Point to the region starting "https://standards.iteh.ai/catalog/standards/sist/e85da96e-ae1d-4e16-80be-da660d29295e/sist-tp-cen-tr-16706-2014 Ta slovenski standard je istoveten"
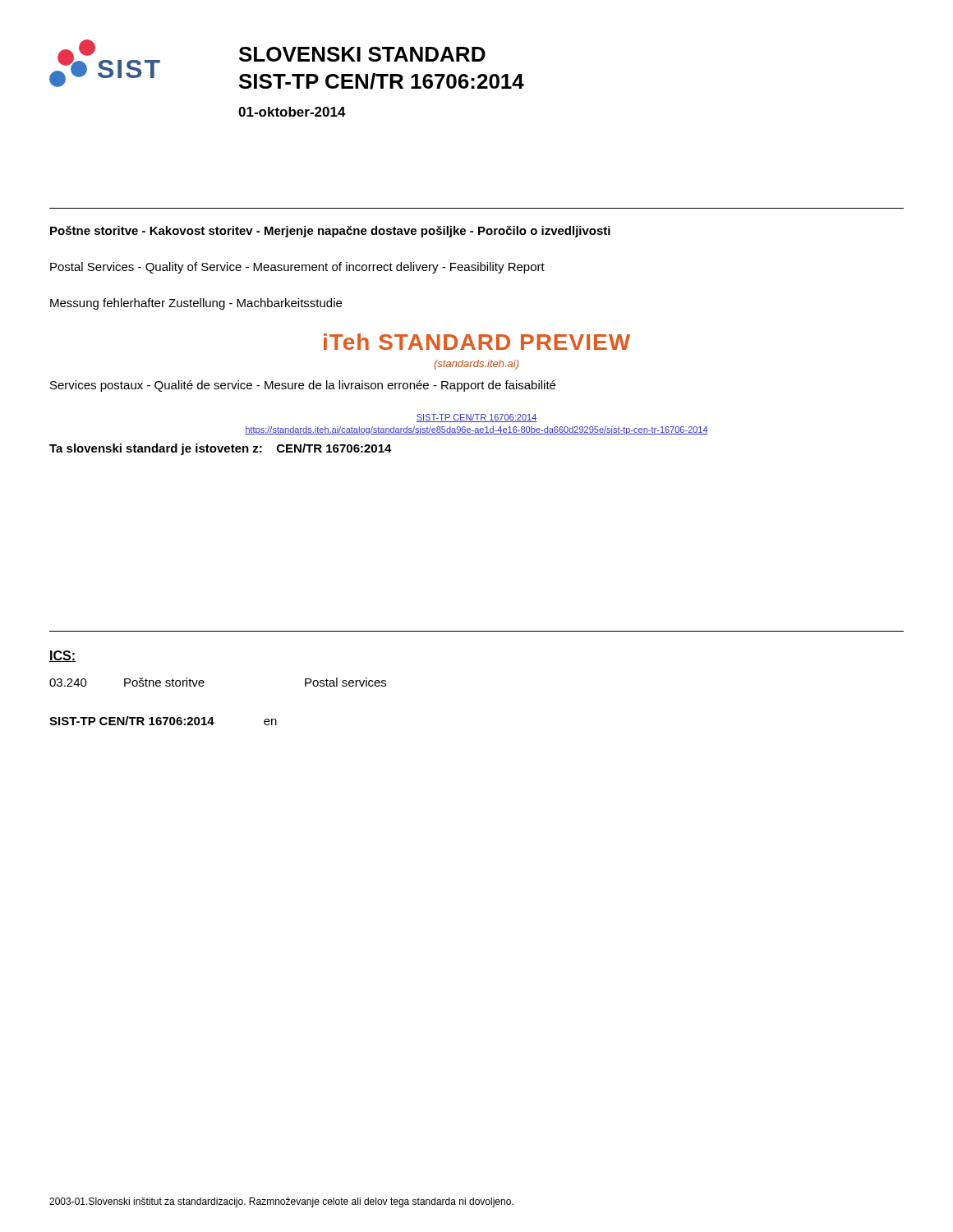This screenshot has width=953, height=1232. (x=476, y=439)
